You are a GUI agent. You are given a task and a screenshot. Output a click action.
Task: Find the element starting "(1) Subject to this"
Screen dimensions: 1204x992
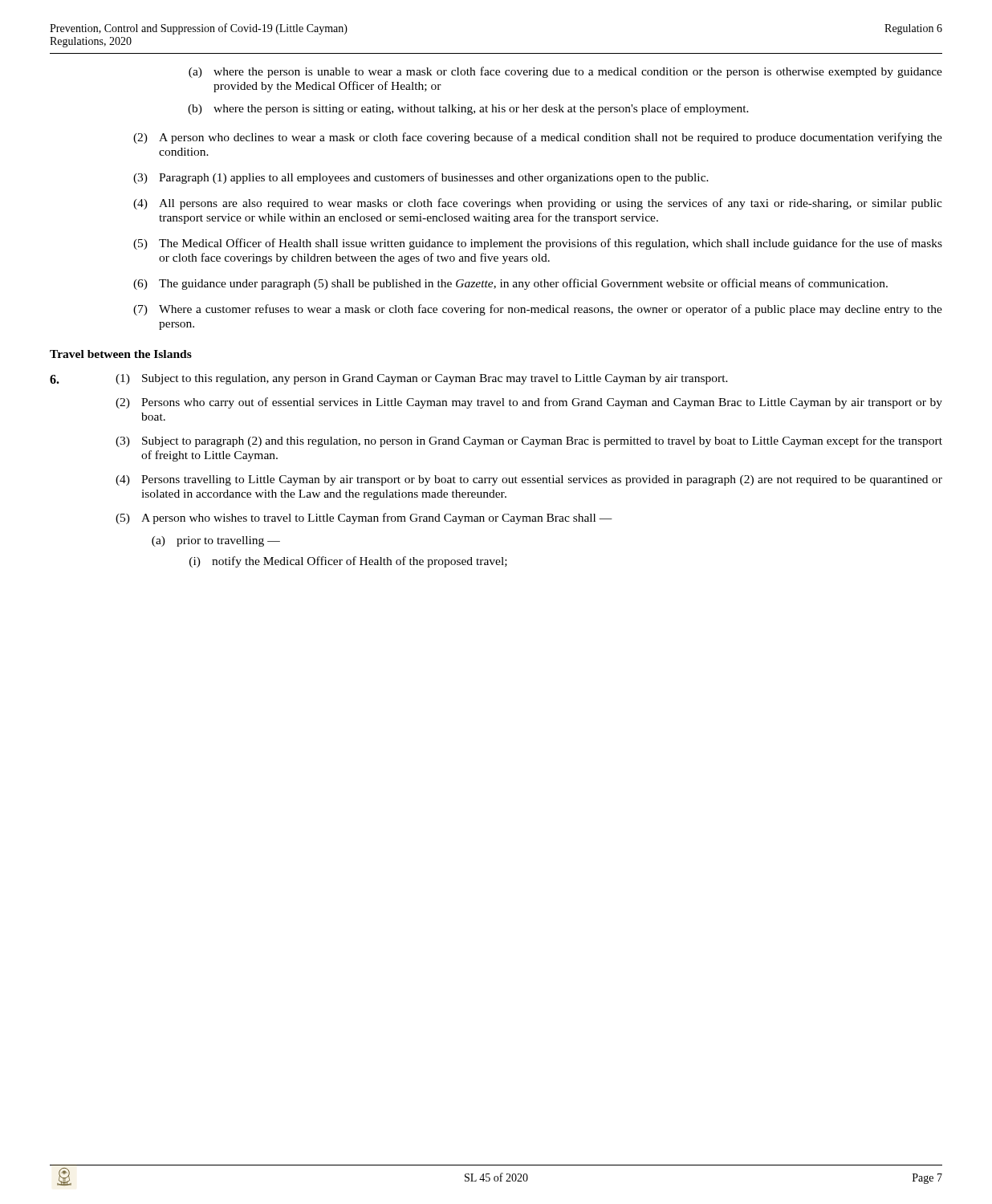point(515,378)
